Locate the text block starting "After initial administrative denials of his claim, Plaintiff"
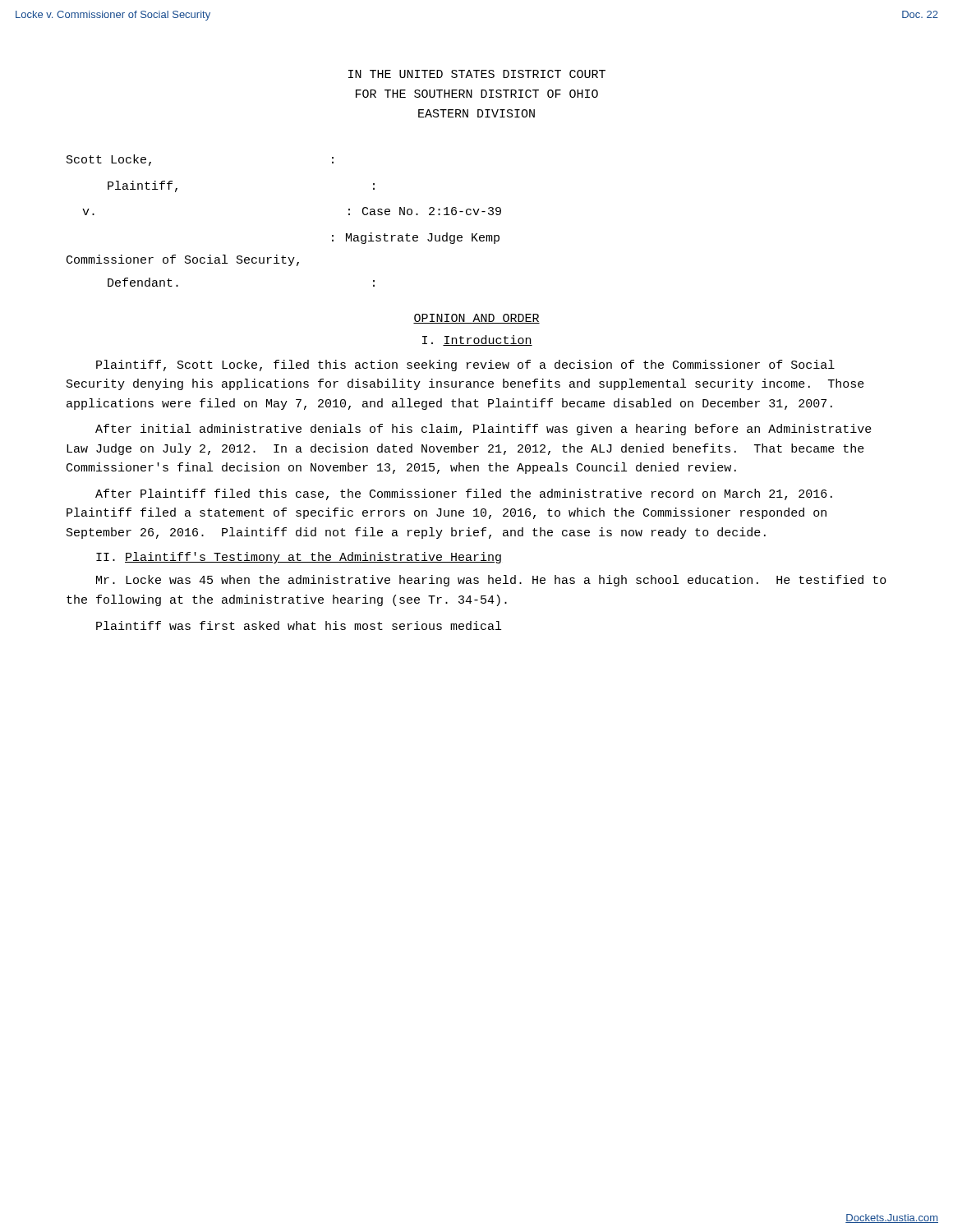The image size is (953, 1232). pyautogui.click(x=469, y=449)
